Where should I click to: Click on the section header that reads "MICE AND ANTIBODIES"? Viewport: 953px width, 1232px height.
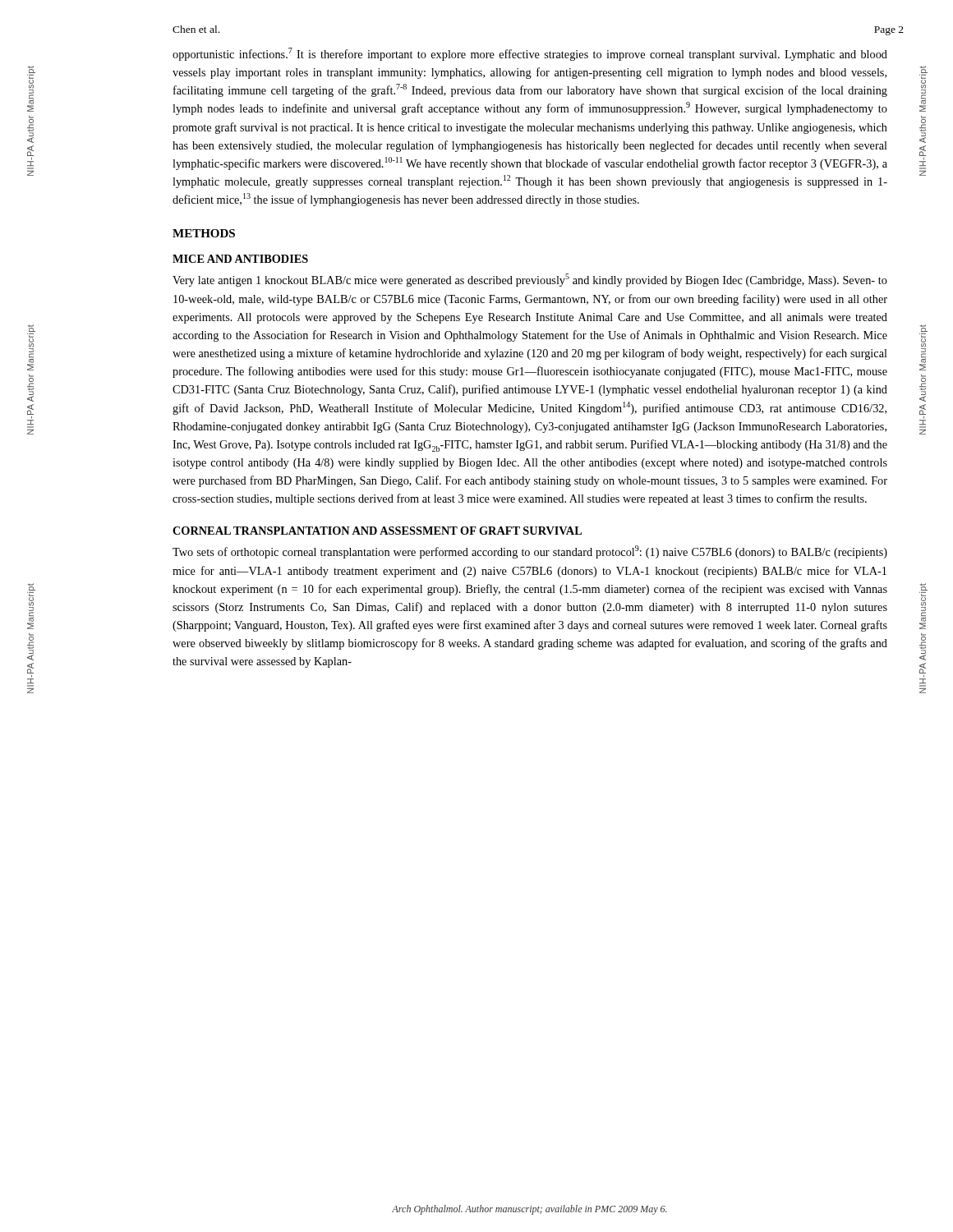click(x=240, y=259)
